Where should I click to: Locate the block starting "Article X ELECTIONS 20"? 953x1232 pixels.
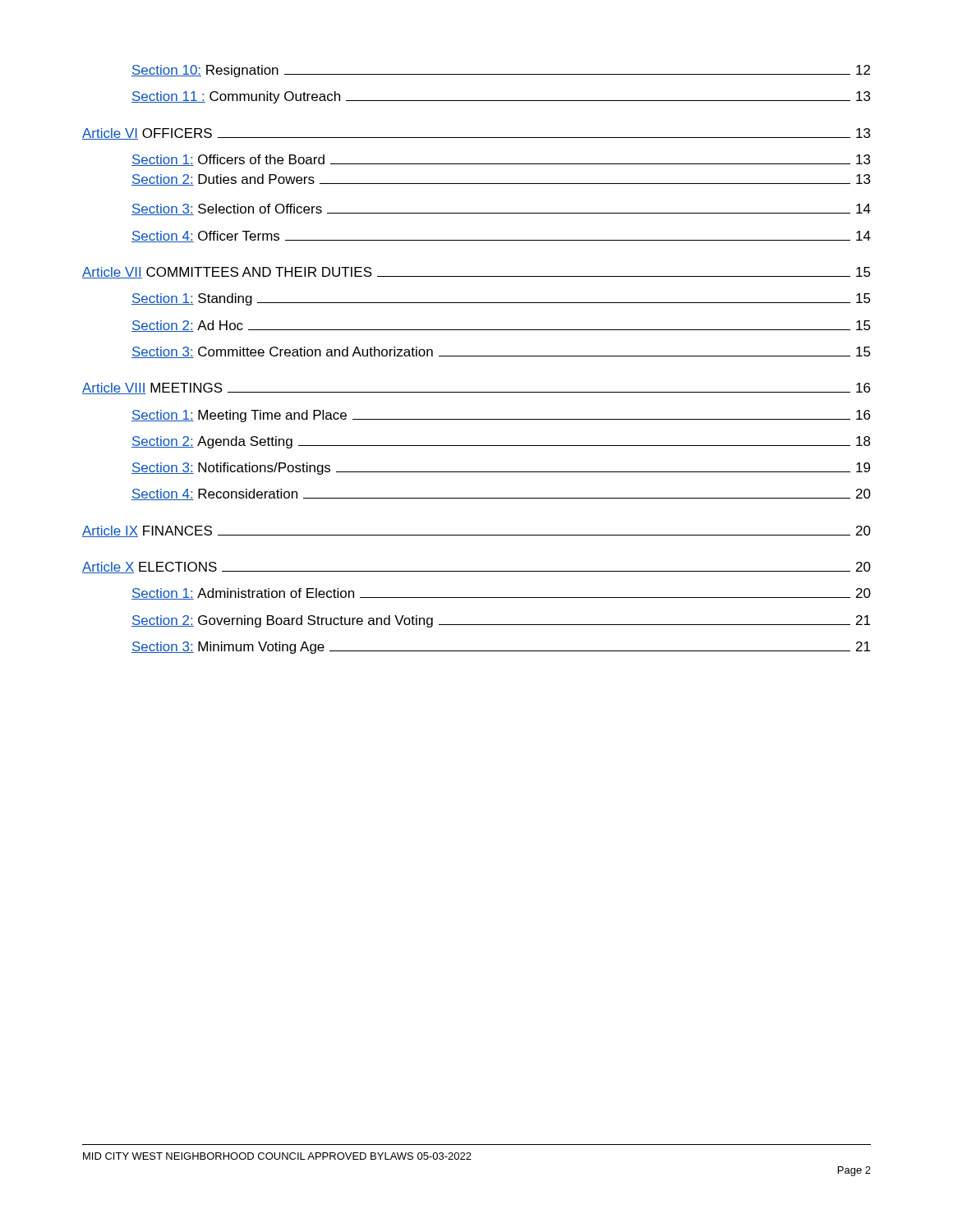point(476,568)
